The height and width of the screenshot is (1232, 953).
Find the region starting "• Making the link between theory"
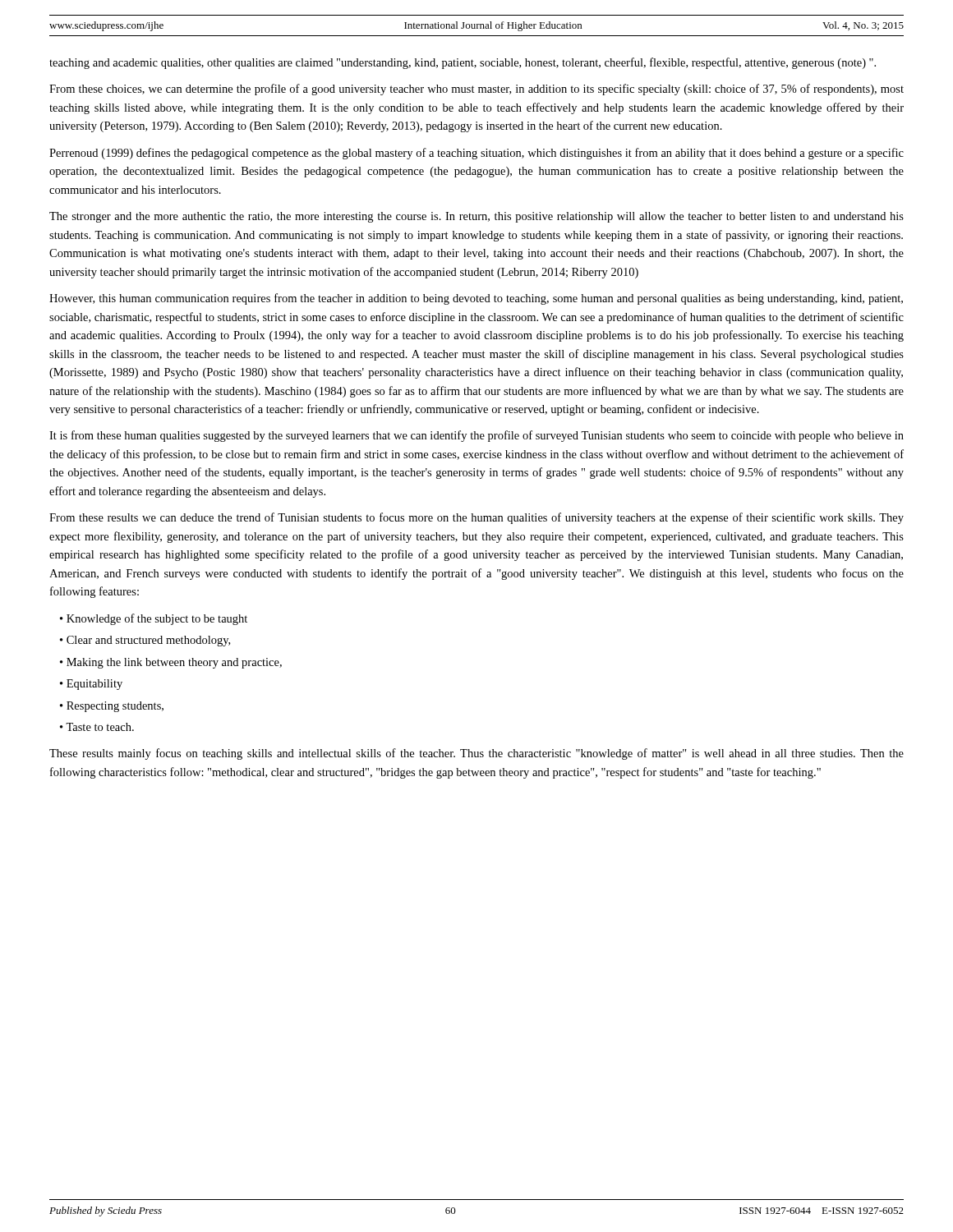click(x=171, y=662)
